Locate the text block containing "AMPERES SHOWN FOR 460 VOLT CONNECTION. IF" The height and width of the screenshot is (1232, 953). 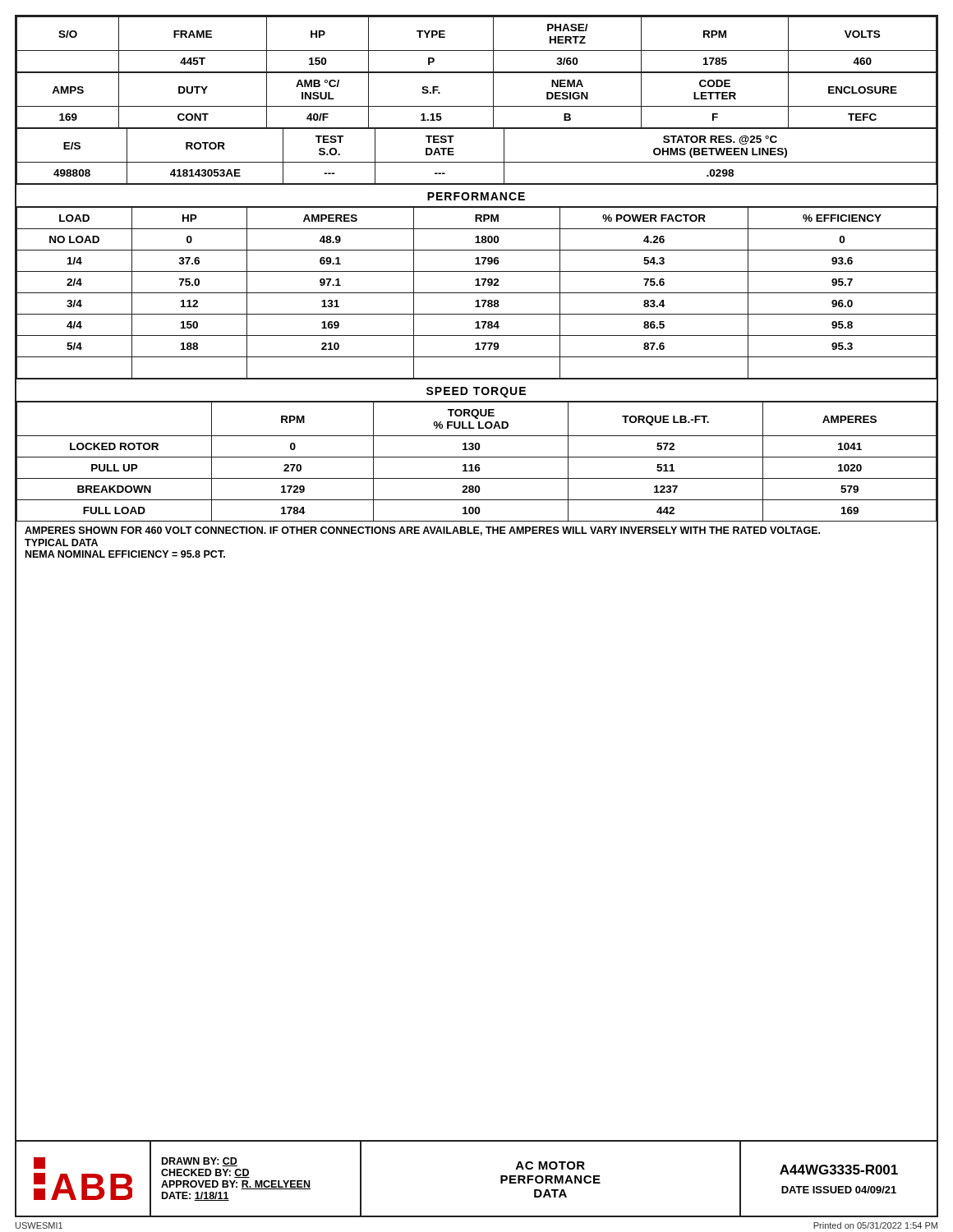tap(423, 531)
